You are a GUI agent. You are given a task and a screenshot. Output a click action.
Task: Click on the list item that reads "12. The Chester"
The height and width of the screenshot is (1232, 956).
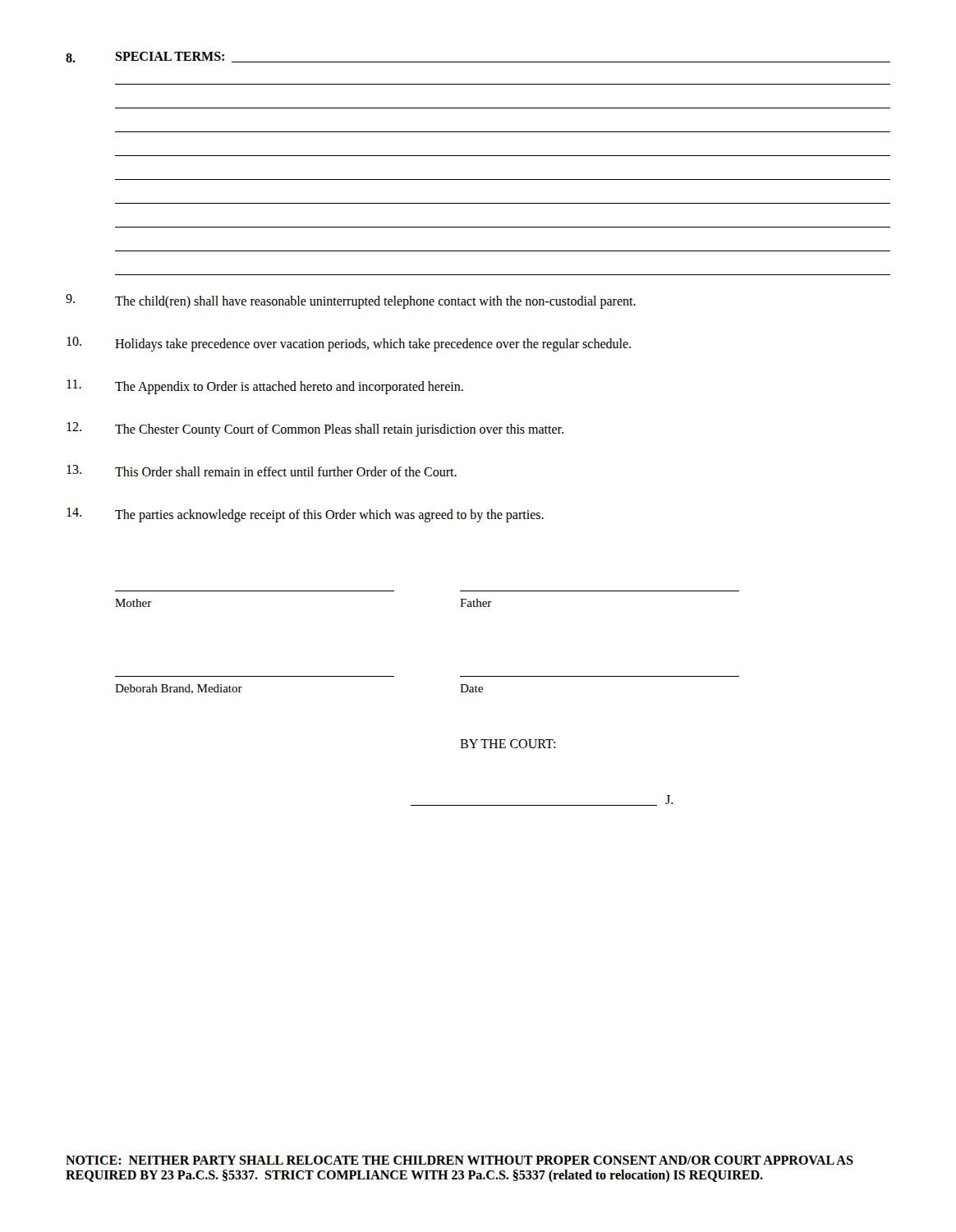coord(478,430)
